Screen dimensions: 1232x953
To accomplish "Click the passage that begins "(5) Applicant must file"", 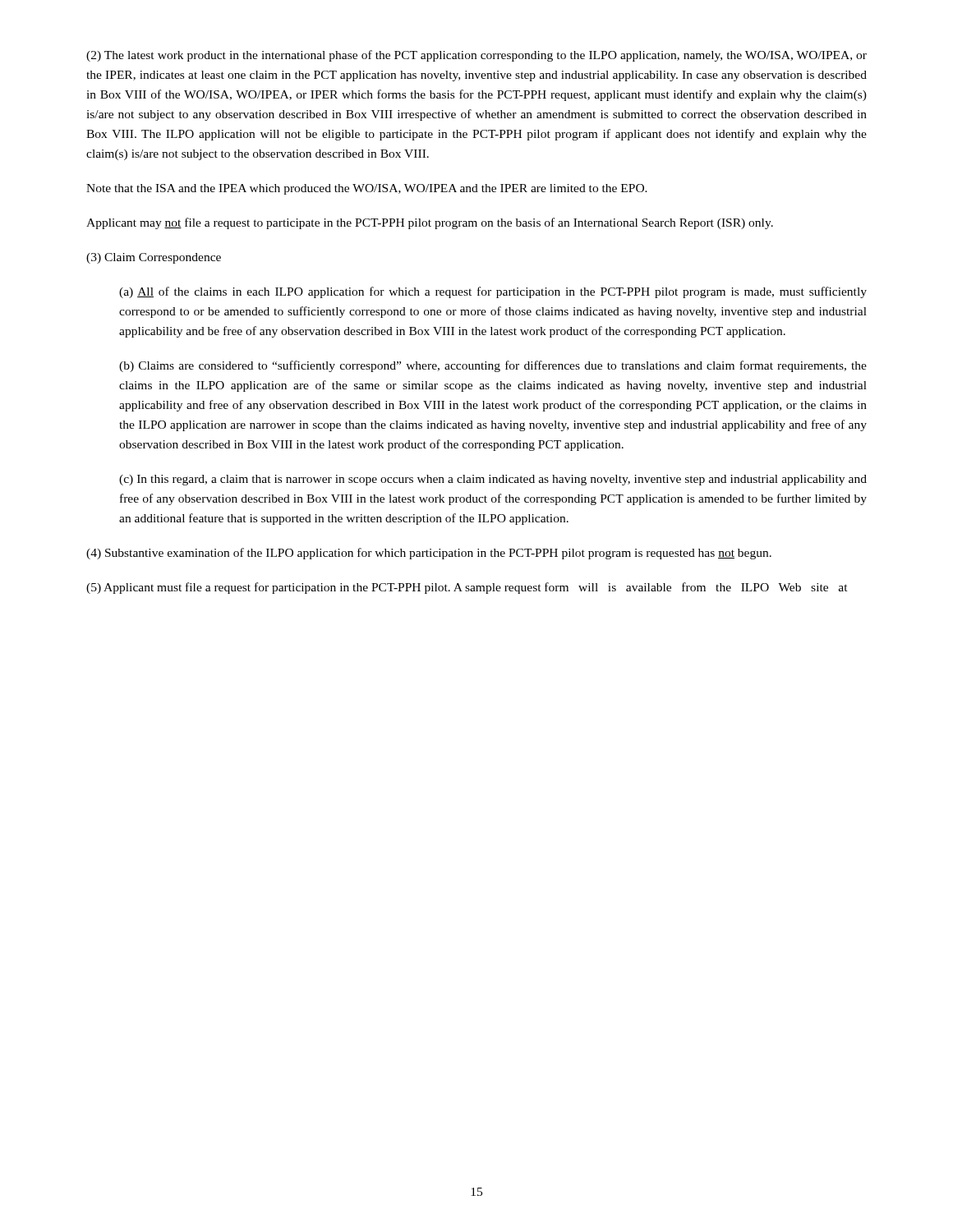I will [467, 587].
